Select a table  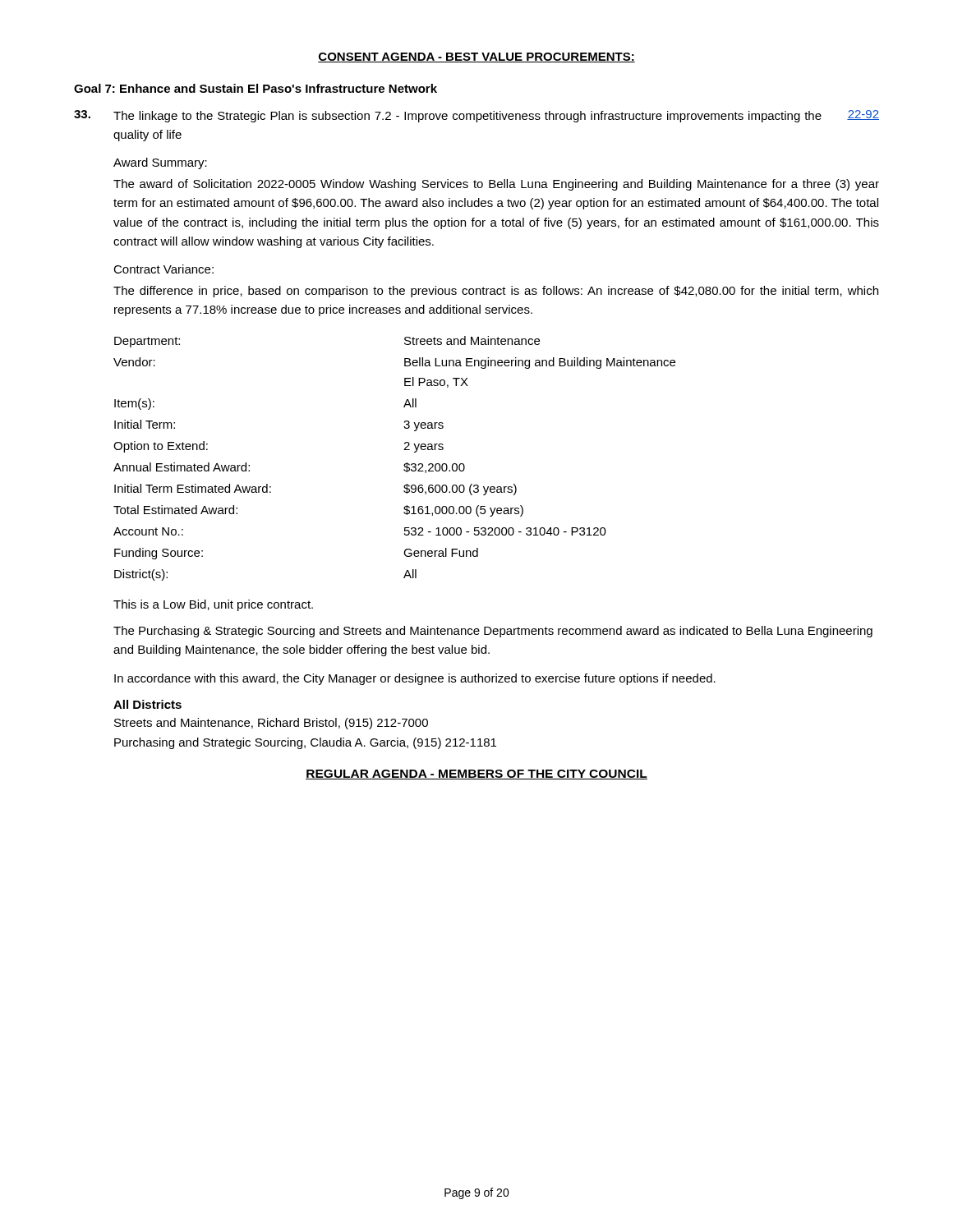coord(496,458)
